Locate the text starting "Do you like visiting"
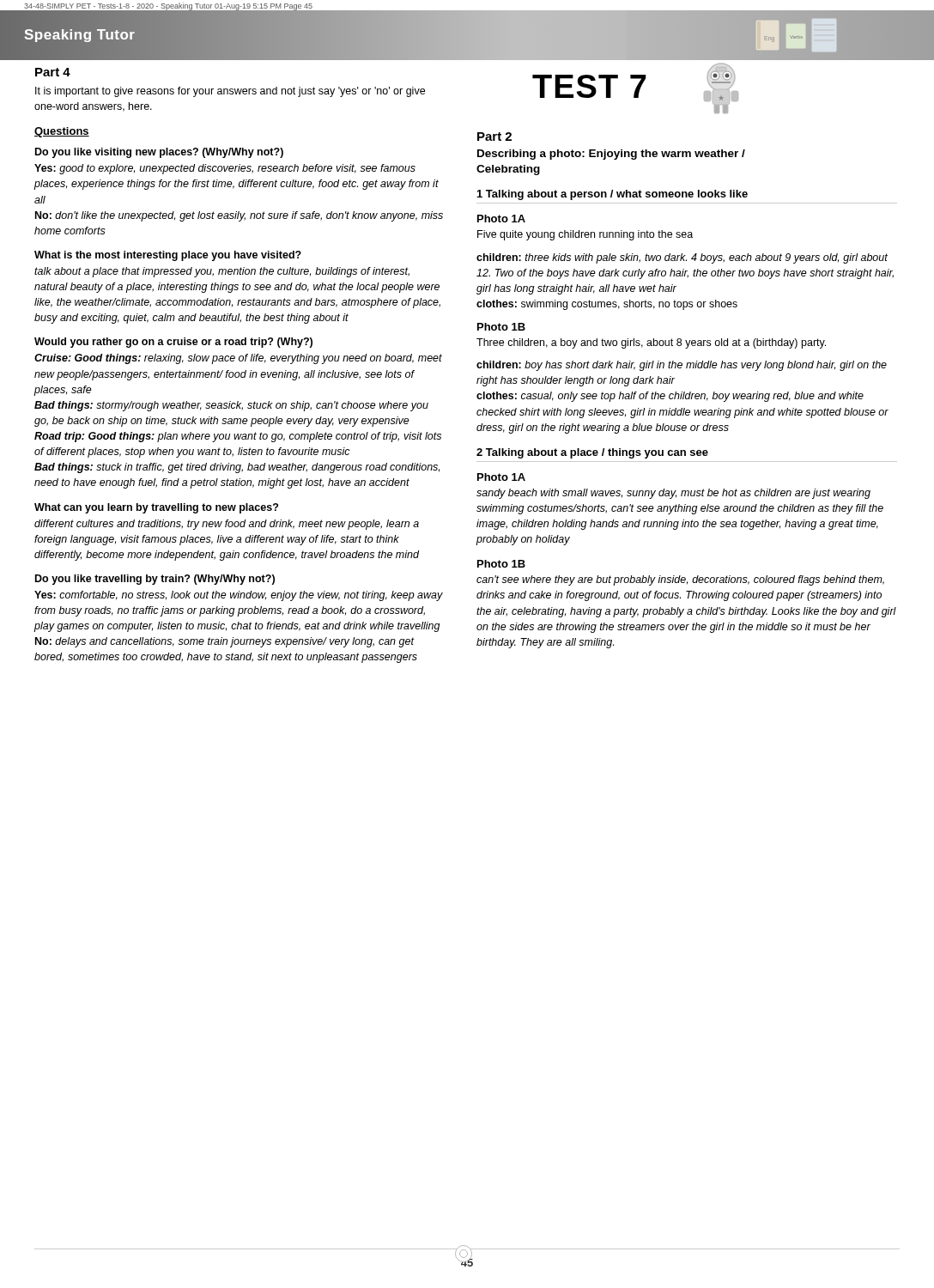The image size is (934, 1288). click(x=159, y=152)
